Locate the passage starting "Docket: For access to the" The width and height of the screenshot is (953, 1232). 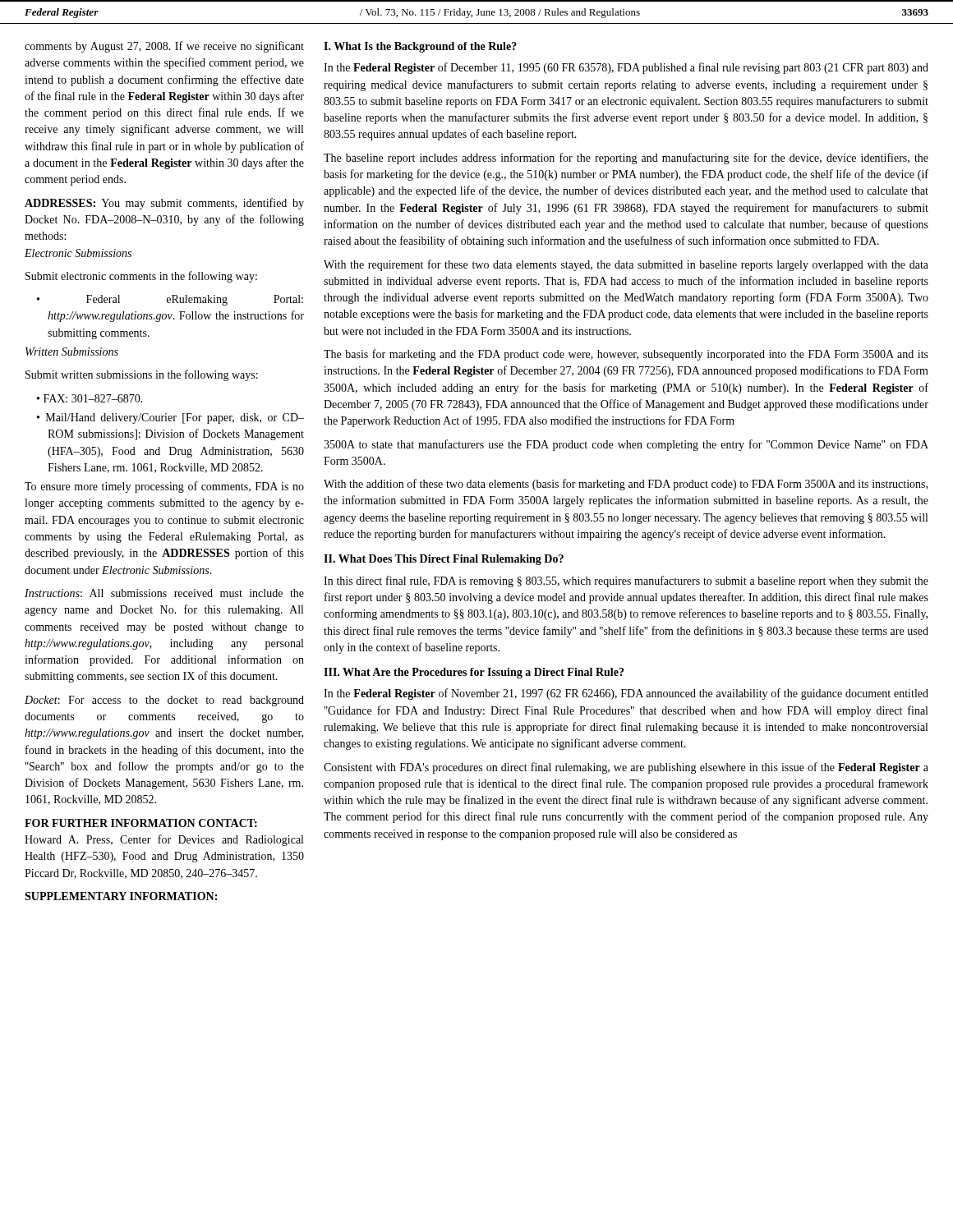(164, 750)
